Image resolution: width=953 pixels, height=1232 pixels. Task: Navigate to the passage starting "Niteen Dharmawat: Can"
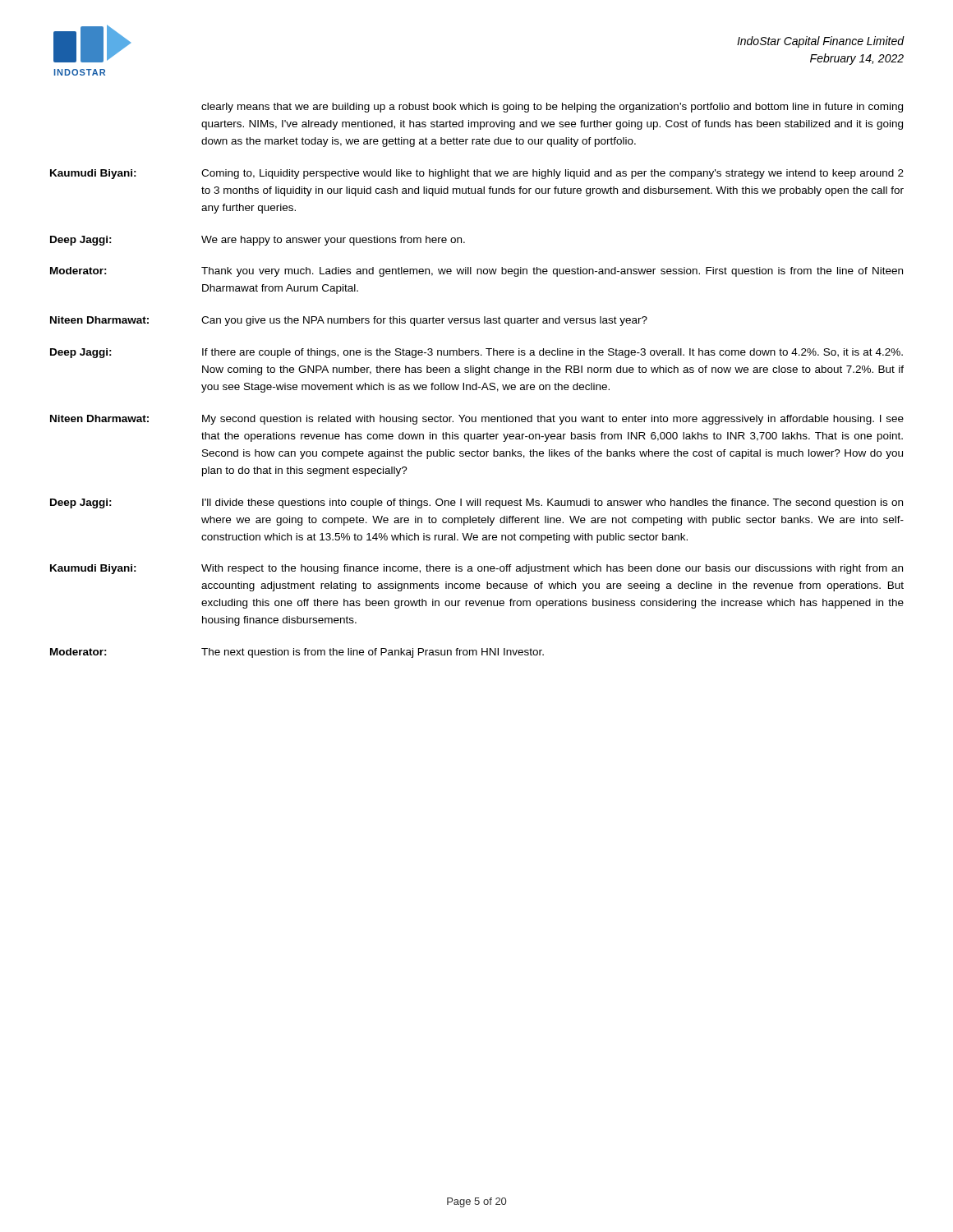tap(476, 321)
